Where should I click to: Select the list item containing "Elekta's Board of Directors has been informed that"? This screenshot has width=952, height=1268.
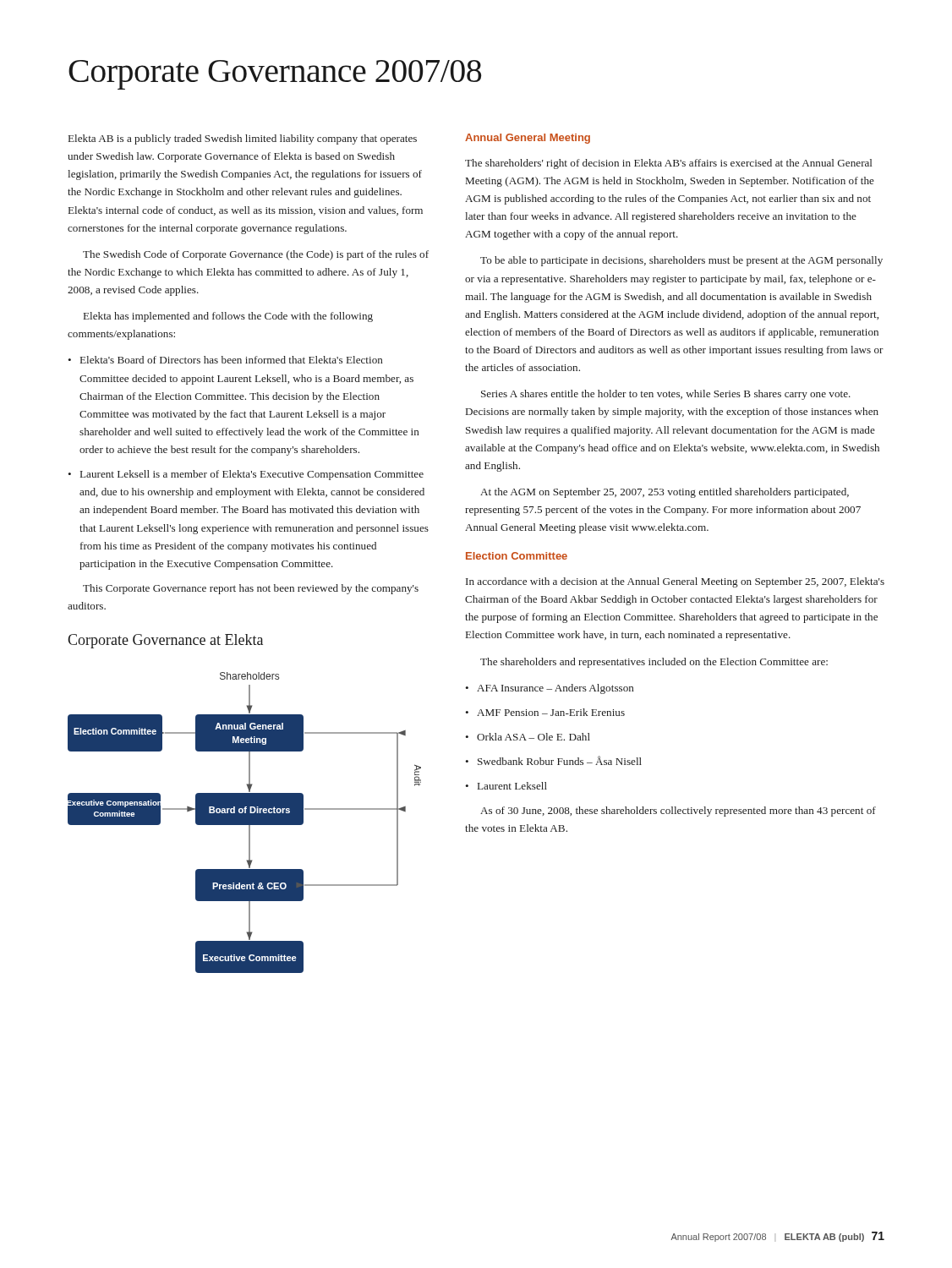pyautogui.click(x=249, y=405)
